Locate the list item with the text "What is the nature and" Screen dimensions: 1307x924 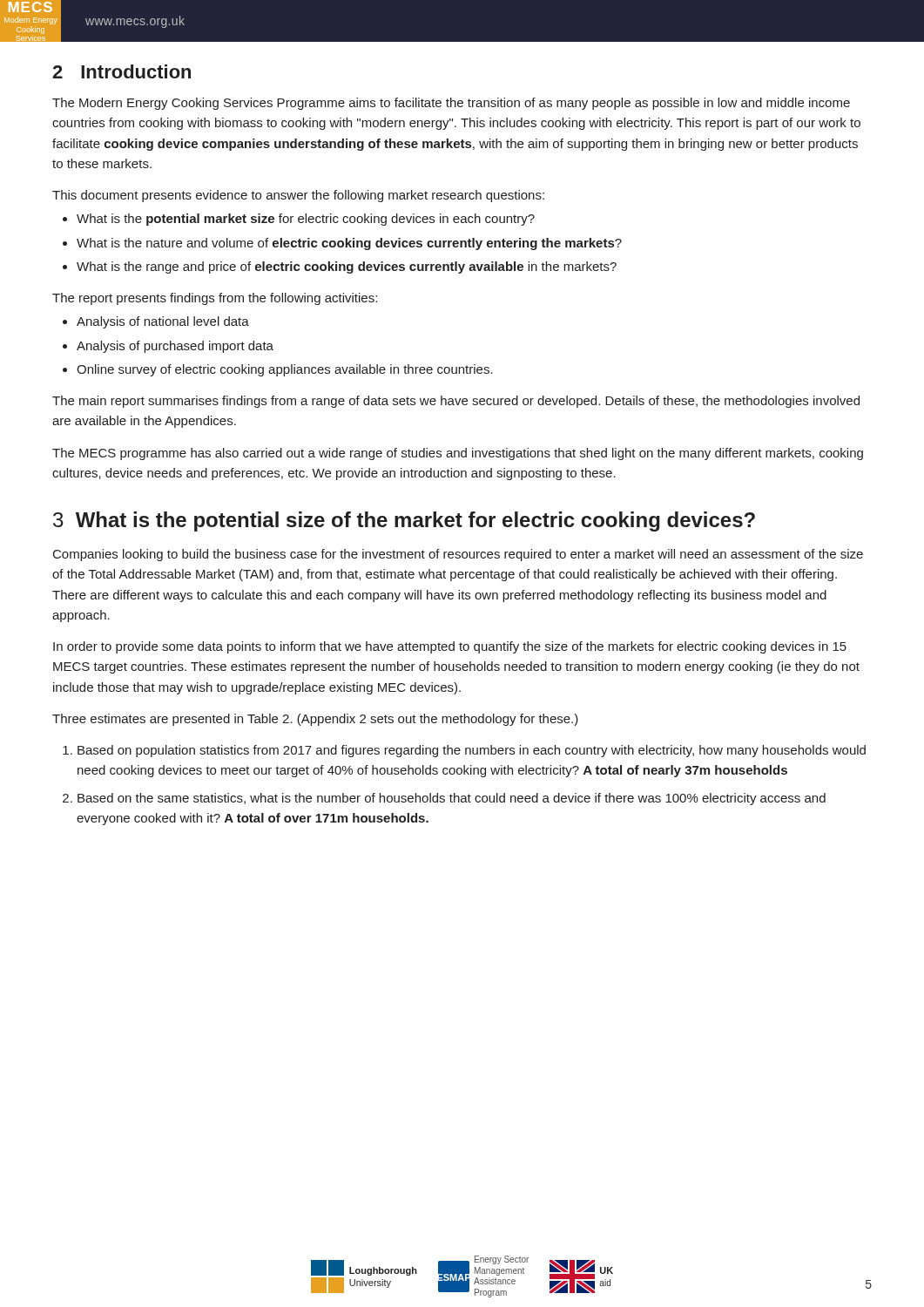[x=349, y=242]
